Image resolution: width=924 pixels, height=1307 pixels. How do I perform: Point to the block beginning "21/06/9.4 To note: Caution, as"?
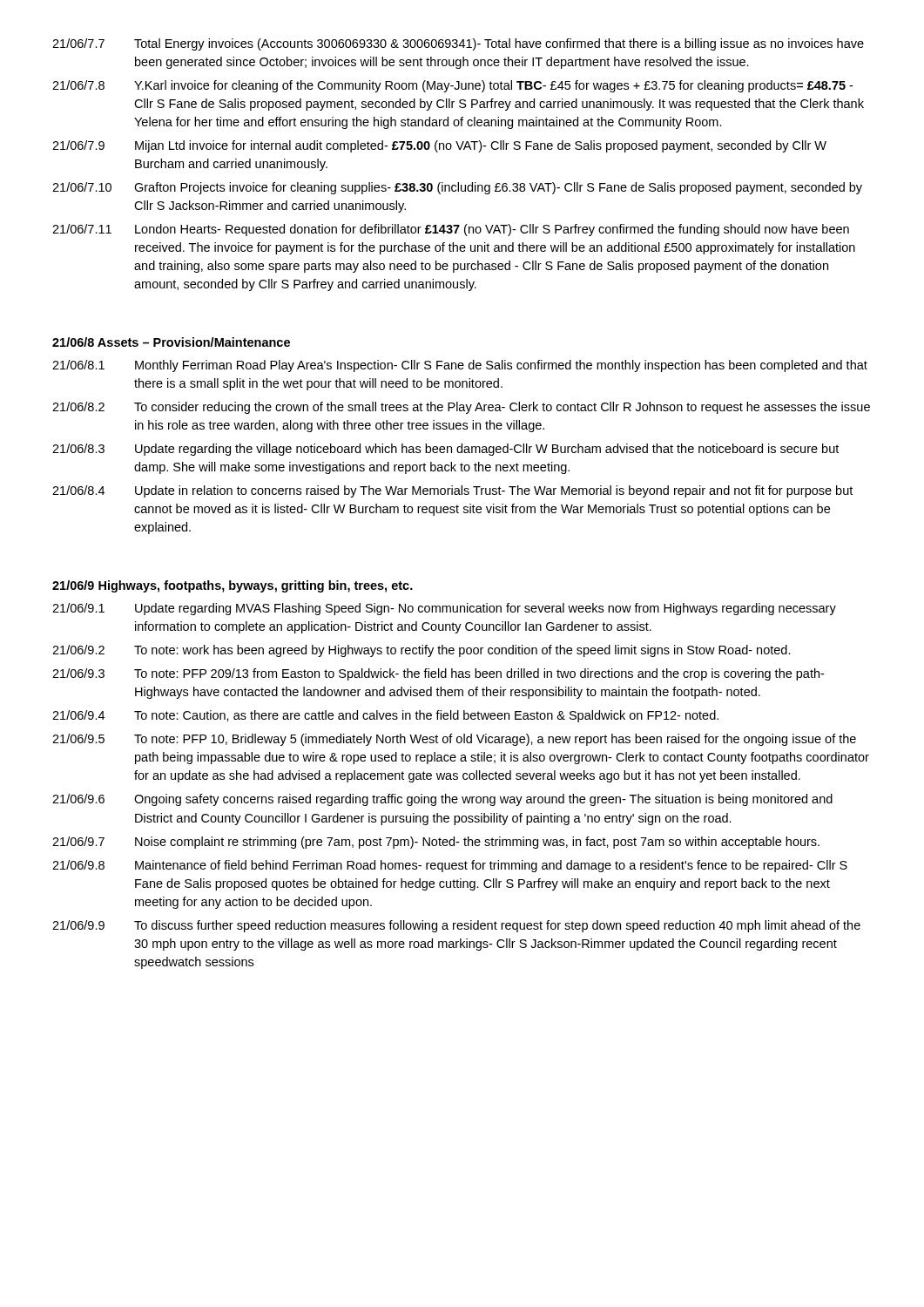pos(462,716)
